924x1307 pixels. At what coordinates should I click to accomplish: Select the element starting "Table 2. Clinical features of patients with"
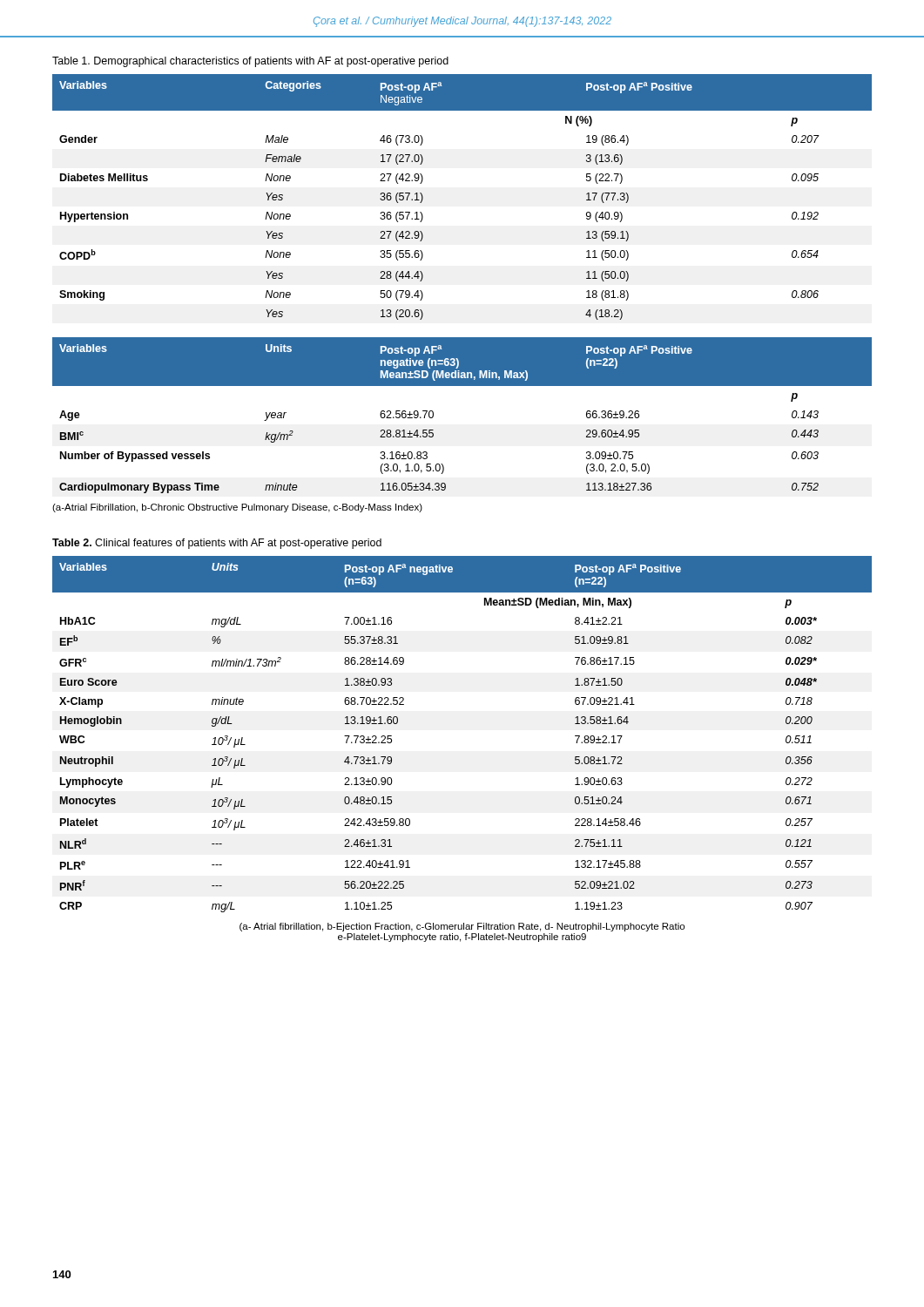click(217, 543)
